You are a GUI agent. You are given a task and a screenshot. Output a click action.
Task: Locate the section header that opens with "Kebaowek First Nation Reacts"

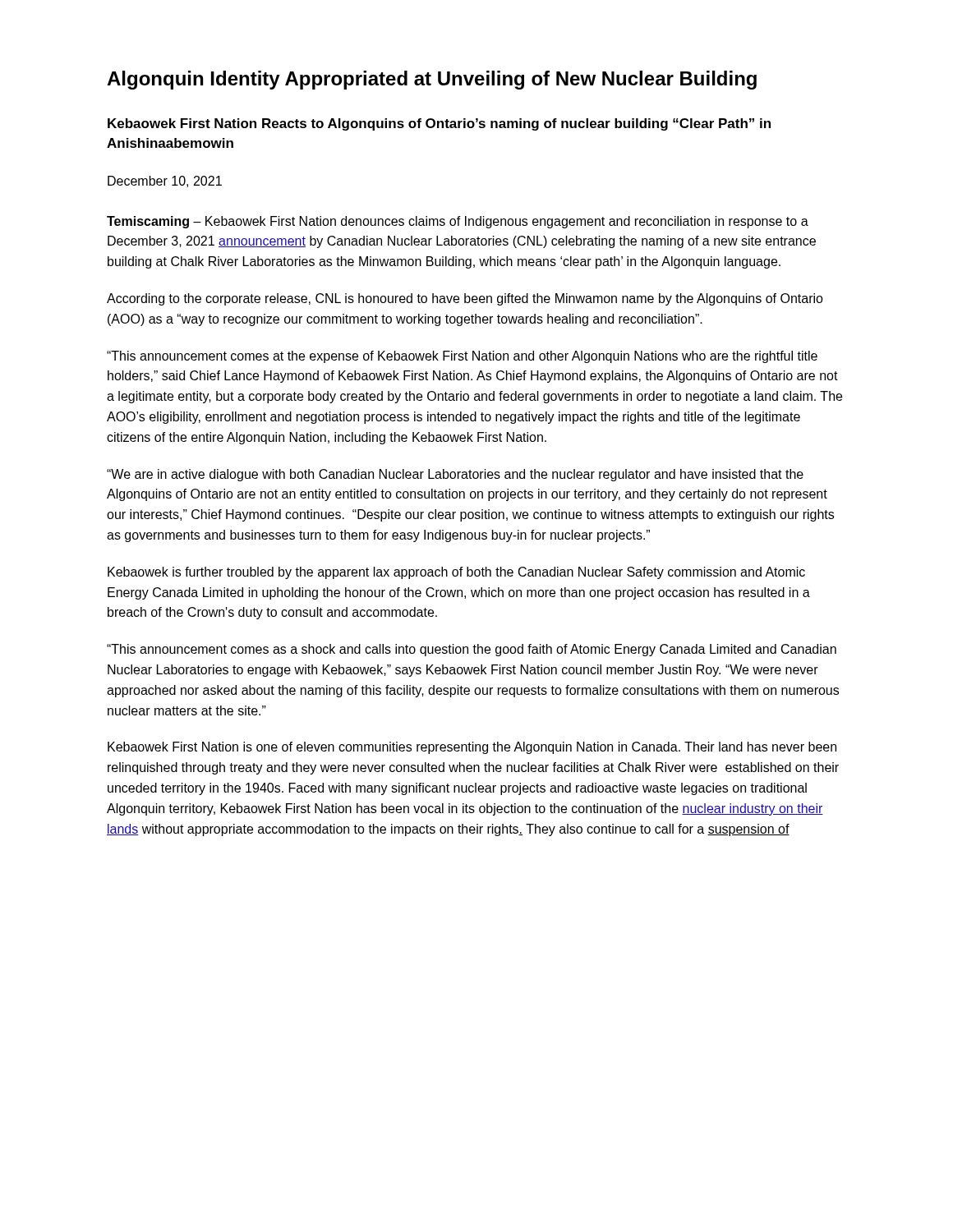tap(476, 134)
